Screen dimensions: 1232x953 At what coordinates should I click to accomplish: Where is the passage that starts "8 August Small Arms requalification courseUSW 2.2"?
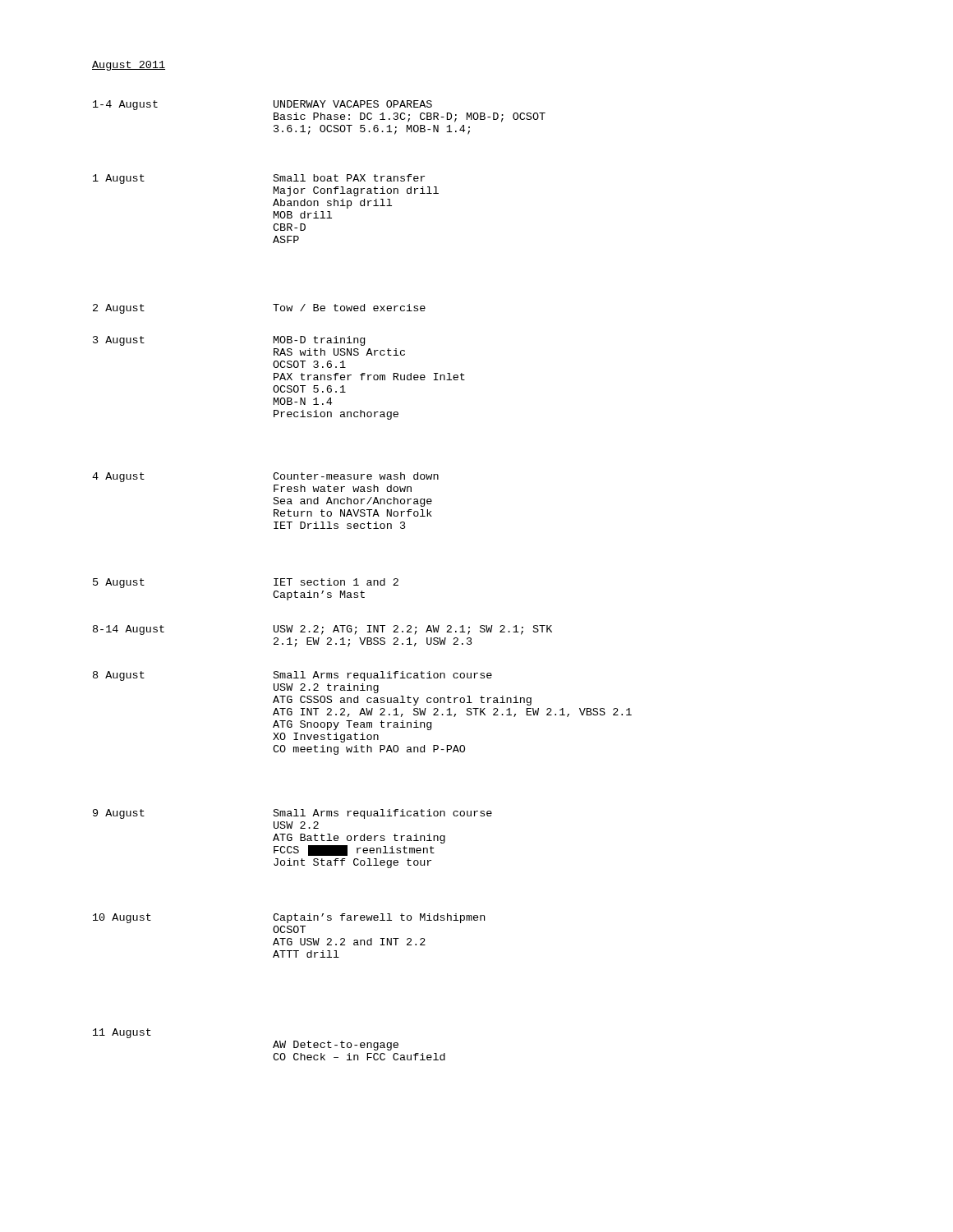[490, 712]
